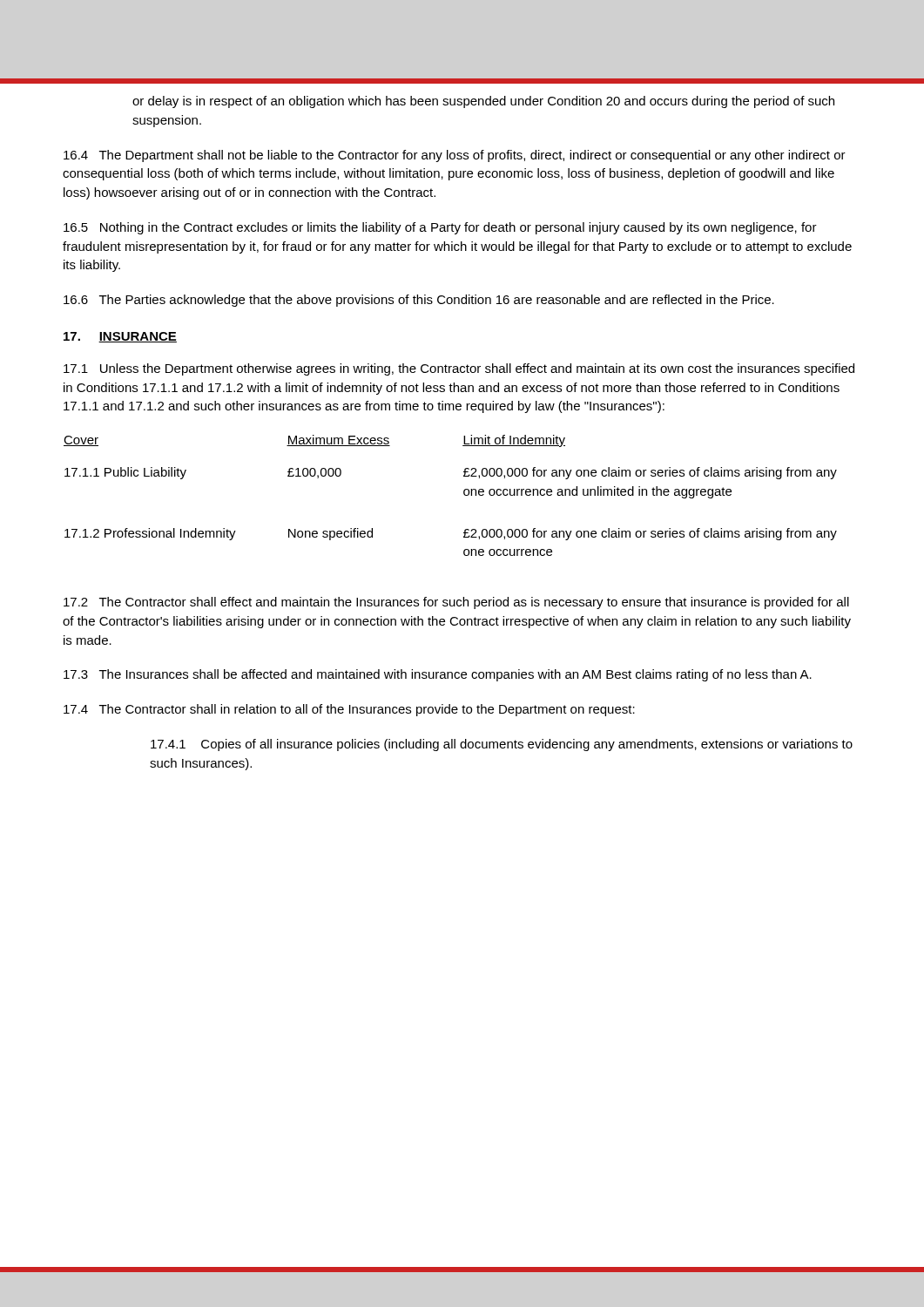Select the text block with the text "1 Unless the Department otherwise agrees in"
Image resolution: width=924 pixels, height=1307 pixels.
pyautogui.click(x=459, y=387)
